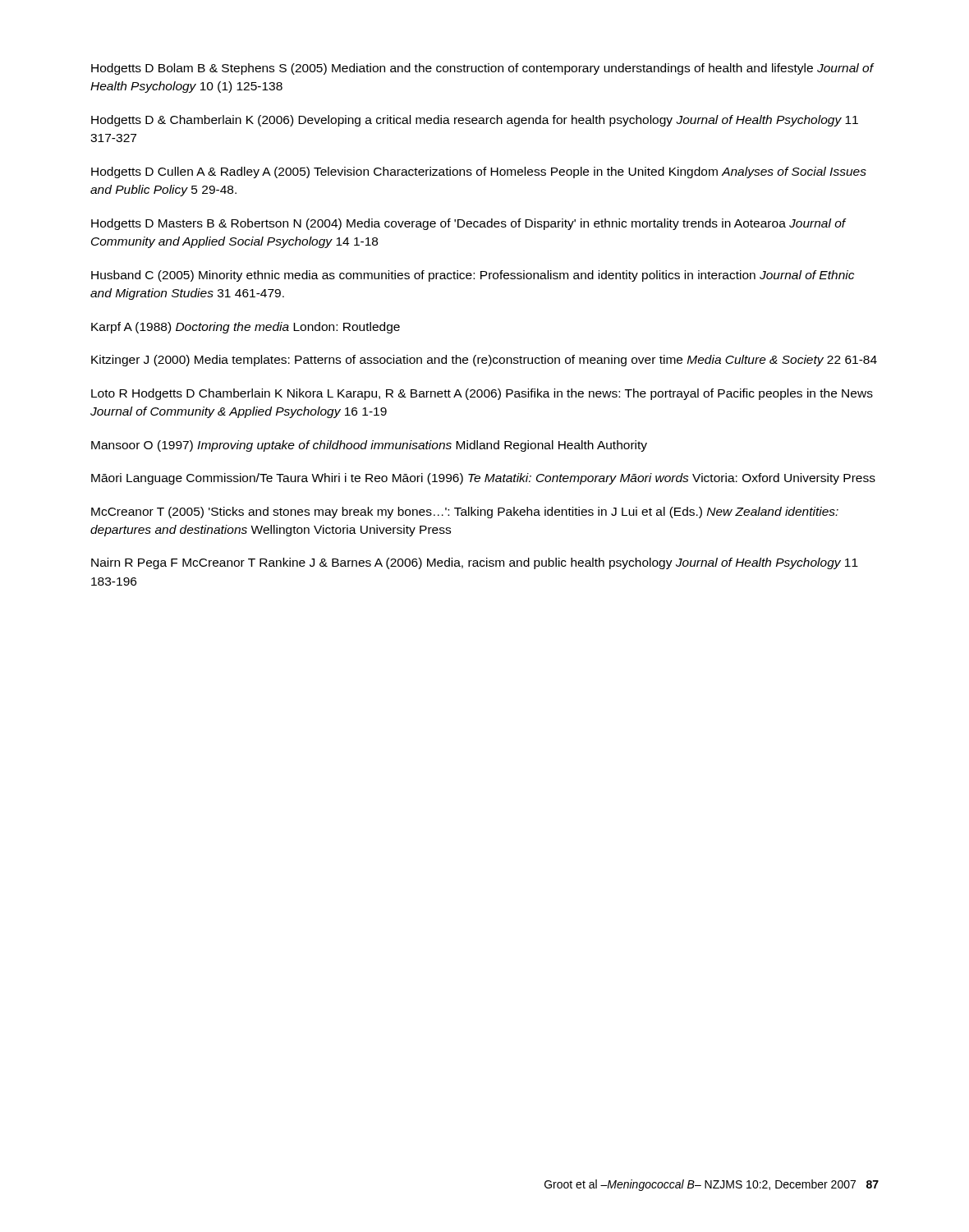
Task: Select the text starting "Husband C (2005)"
Action: tap(472, 284)
